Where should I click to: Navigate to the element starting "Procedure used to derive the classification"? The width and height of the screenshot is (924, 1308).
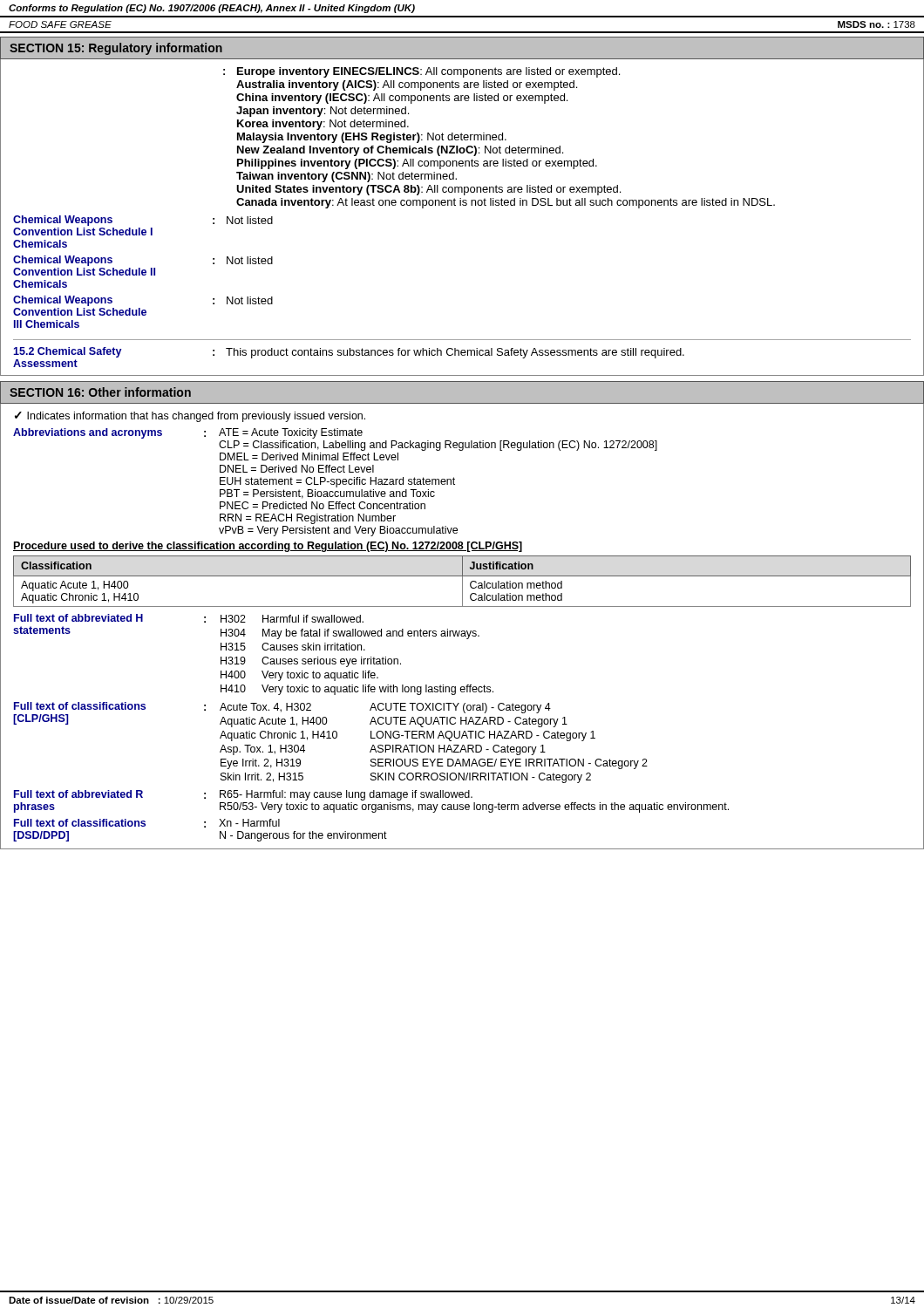268,546
